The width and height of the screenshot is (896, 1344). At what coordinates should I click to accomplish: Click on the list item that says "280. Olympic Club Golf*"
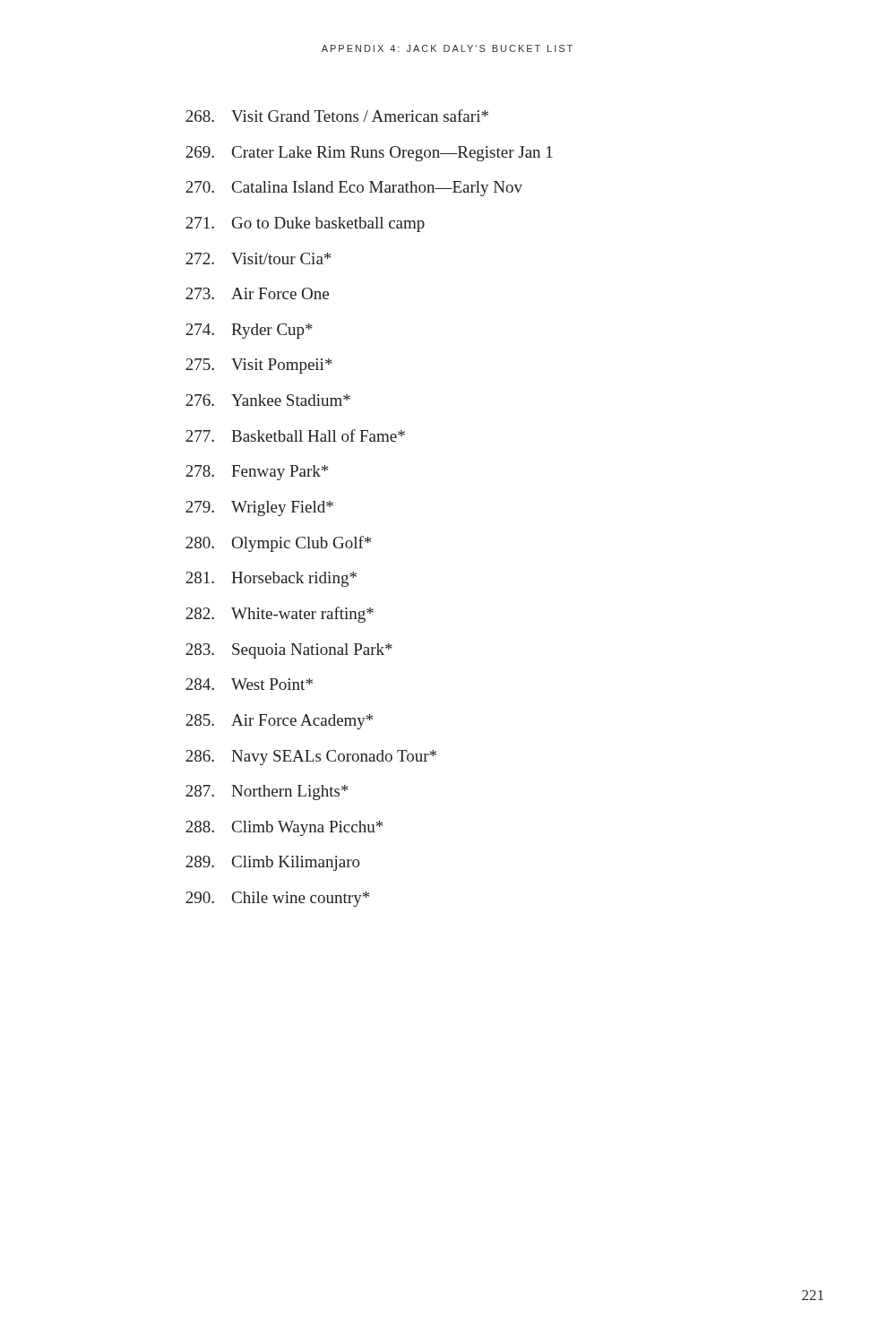[267, 543]
